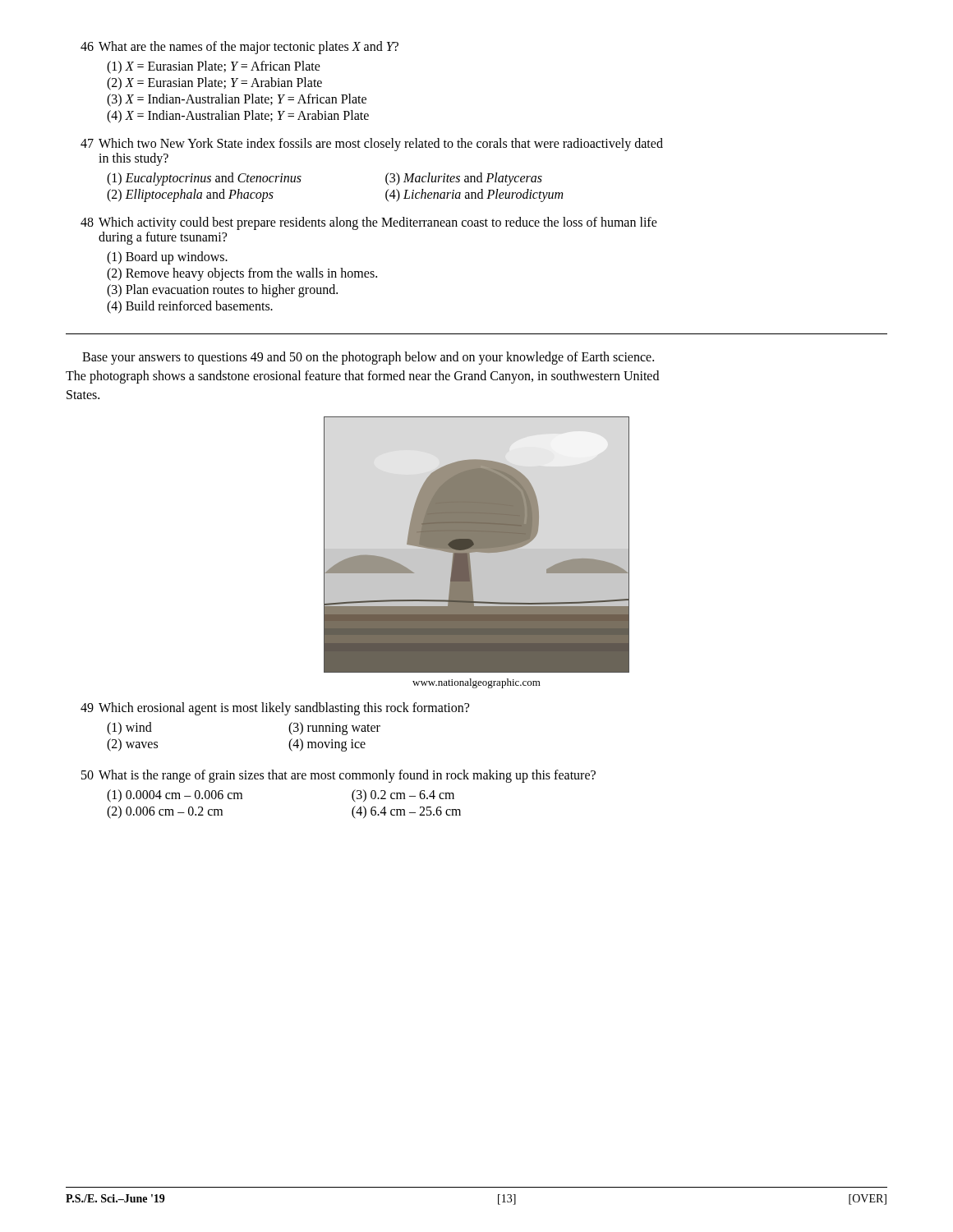Locate the block of text that opens with "50 What is the"
Viewport: 953px width, 1232px height.
[x=338, y=776]
